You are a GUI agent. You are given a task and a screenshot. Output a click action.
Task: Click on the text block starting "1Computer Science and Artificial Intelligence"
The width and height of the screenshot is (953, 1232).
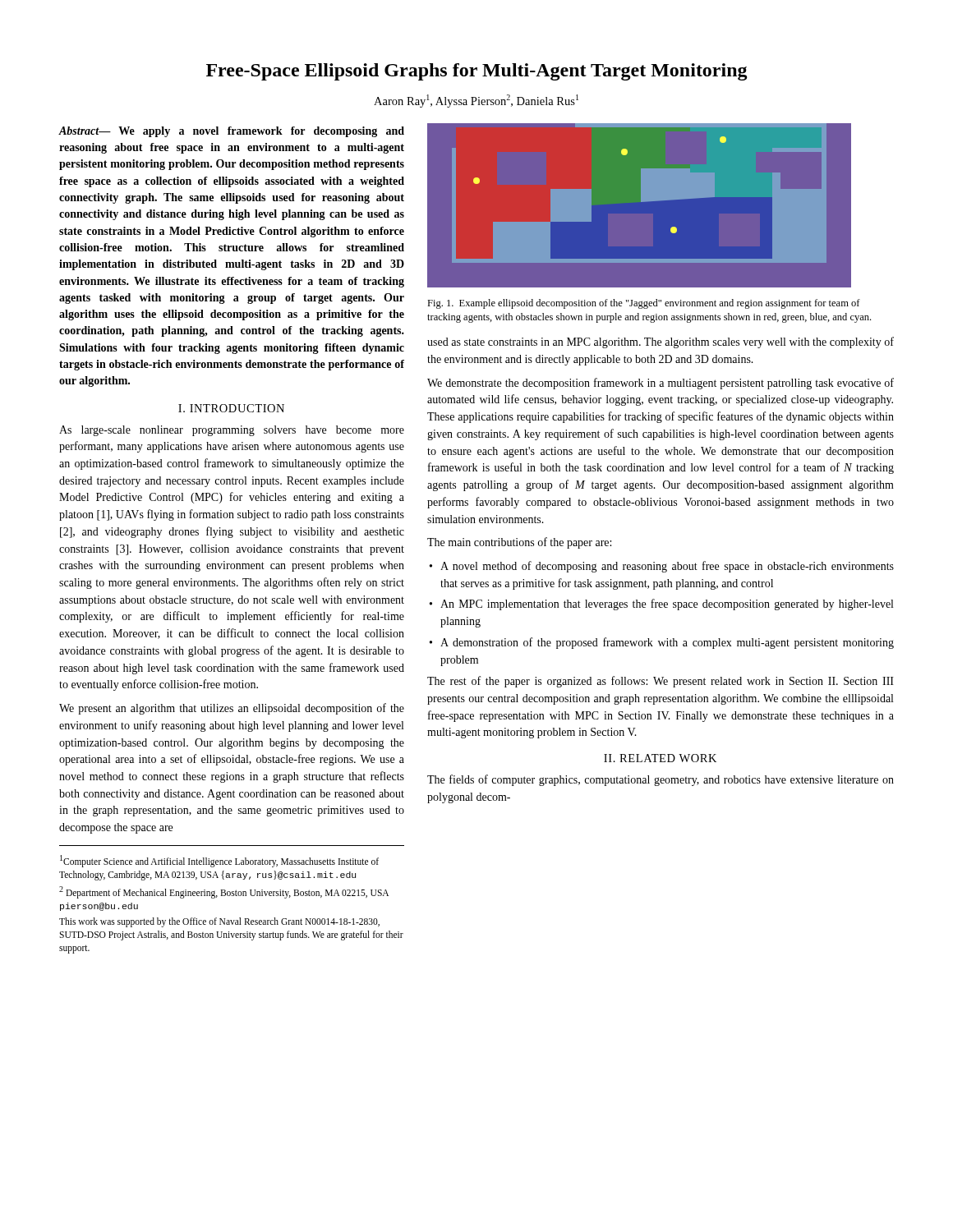232,903
